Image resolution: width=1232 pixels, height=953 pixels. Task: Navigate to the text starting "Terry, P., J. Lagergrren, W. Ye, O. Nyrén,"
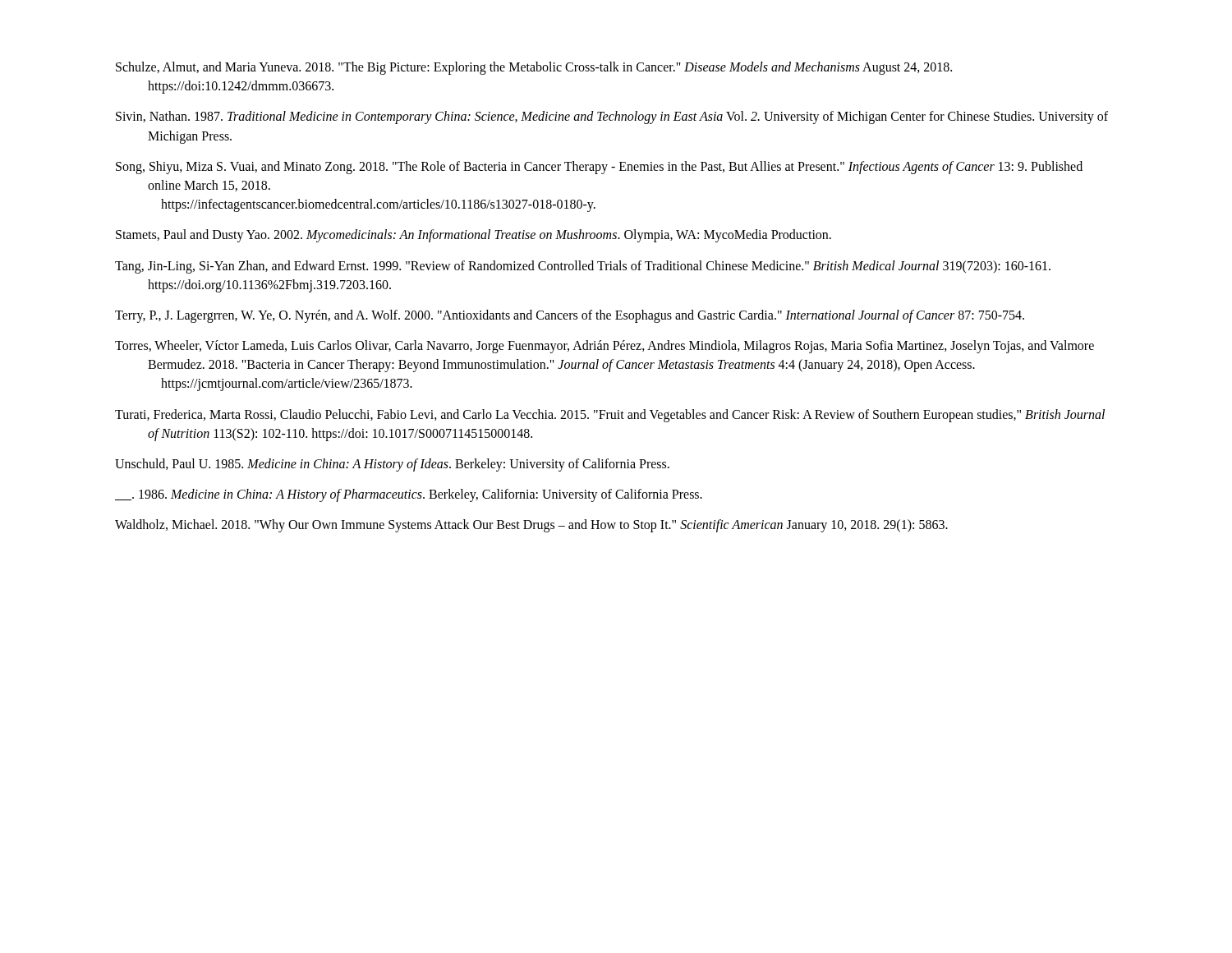(570, 315)
